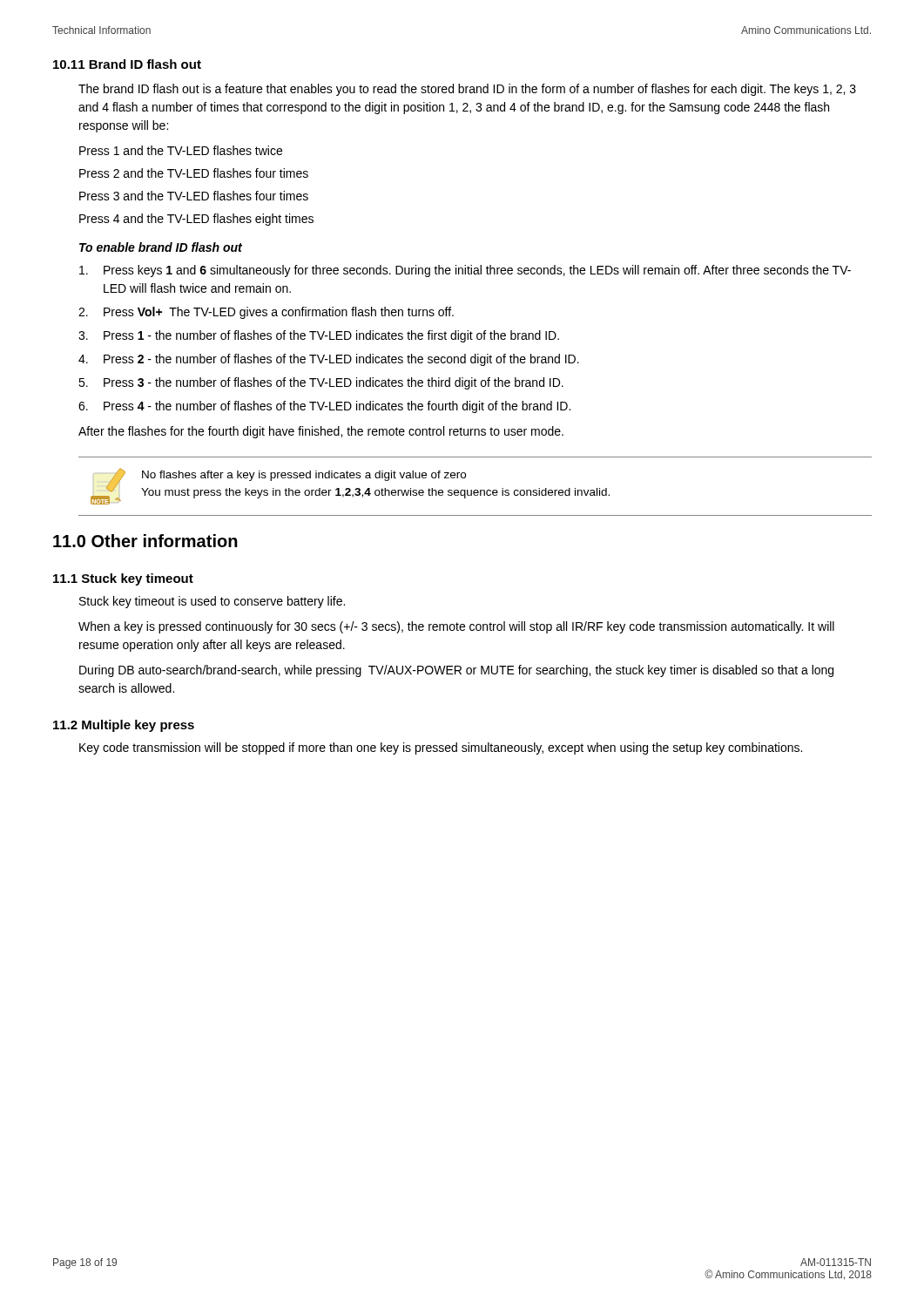Select the element starting "11.0 Other information"
Image resolution: width=924 pixels, height=1307 pixels.
(x=145, y=541)
